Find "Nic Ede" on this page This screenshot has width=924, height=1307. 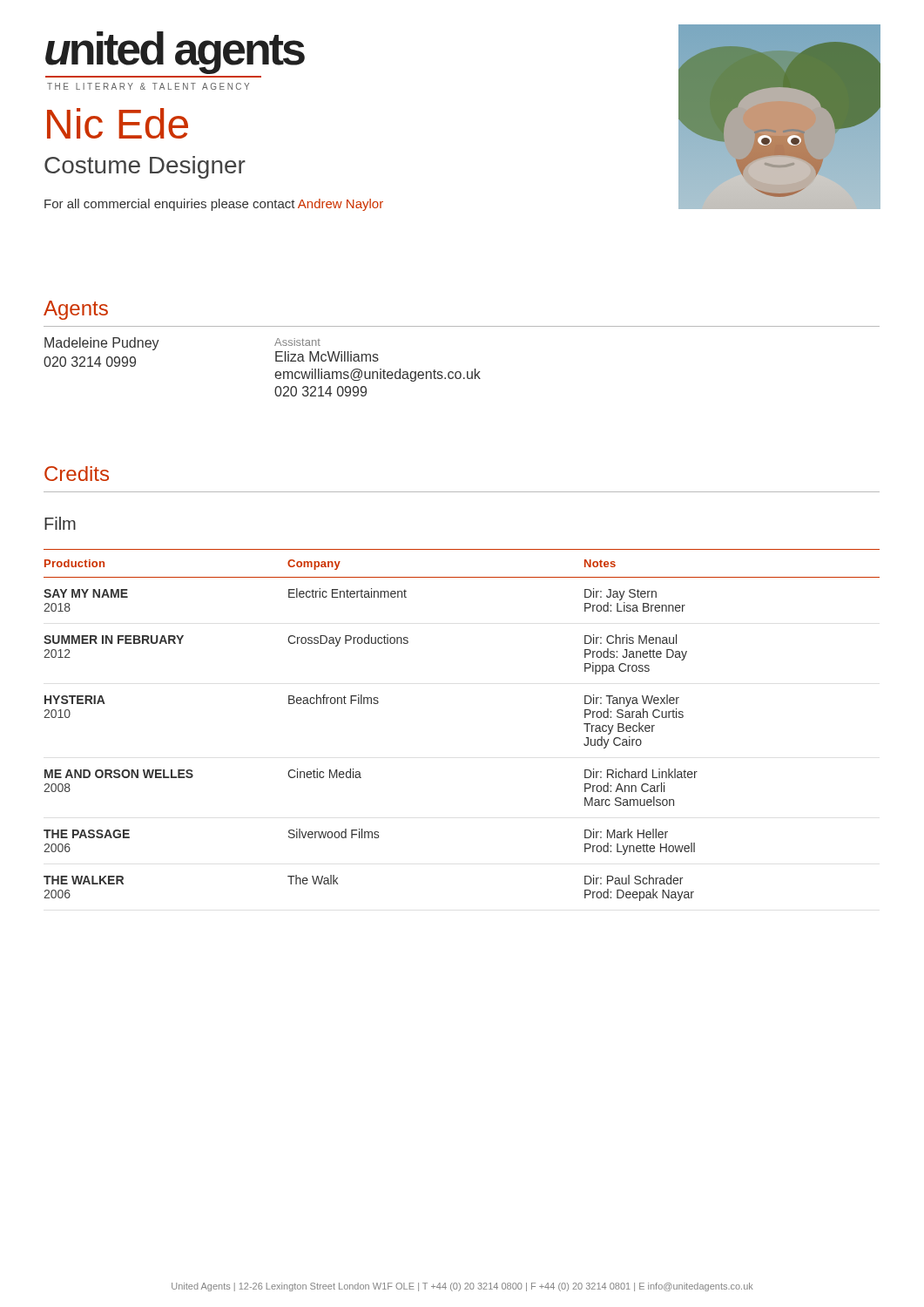(x=117, y=124)
